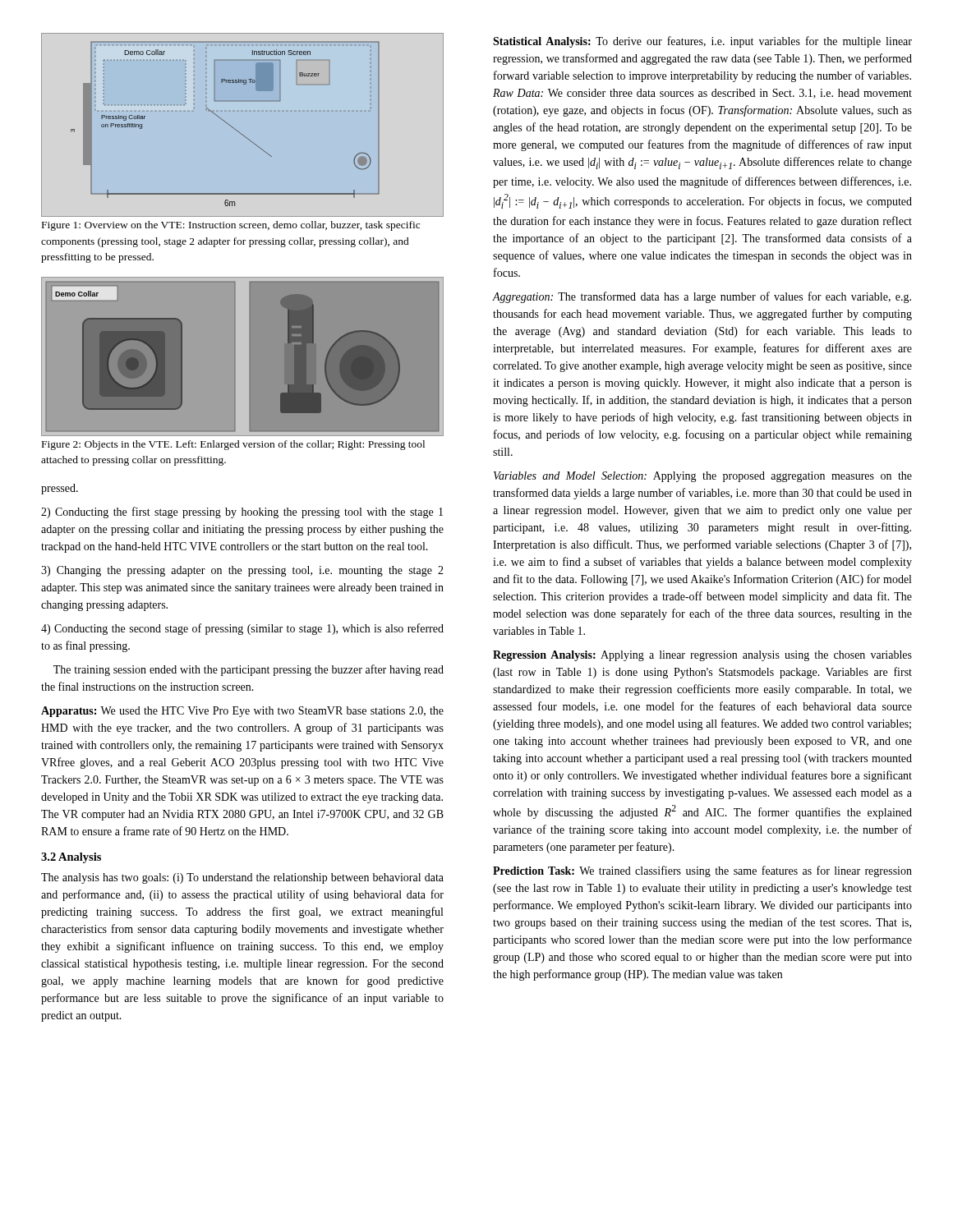The height and width of the screenshot is (1232, 953).
Task: Find the block on this page that starts "The training session ended"
Action: point(242,678)
